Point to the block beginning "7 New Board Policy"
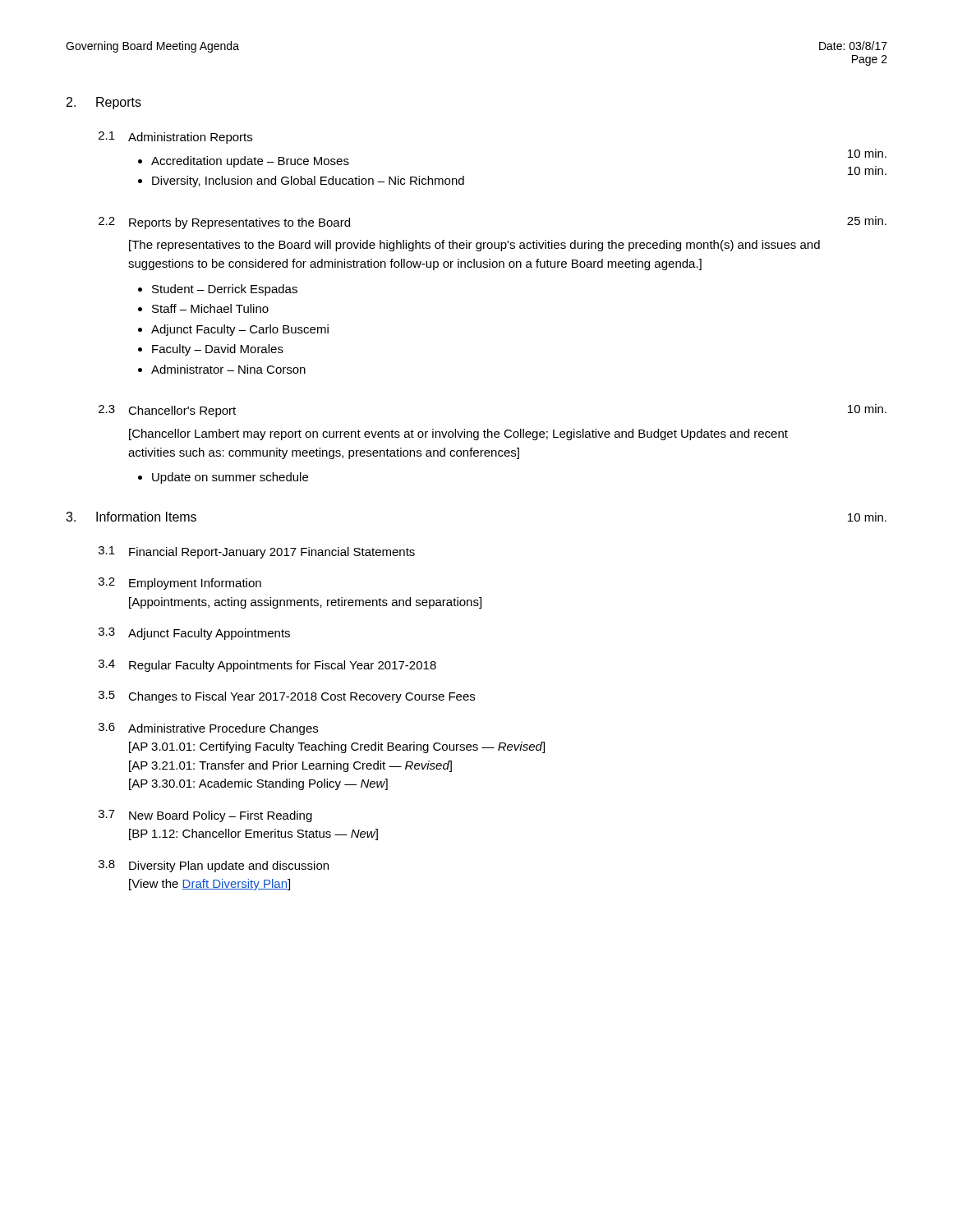The width and height of the screenshot is (953, 1232). [205, 816]
